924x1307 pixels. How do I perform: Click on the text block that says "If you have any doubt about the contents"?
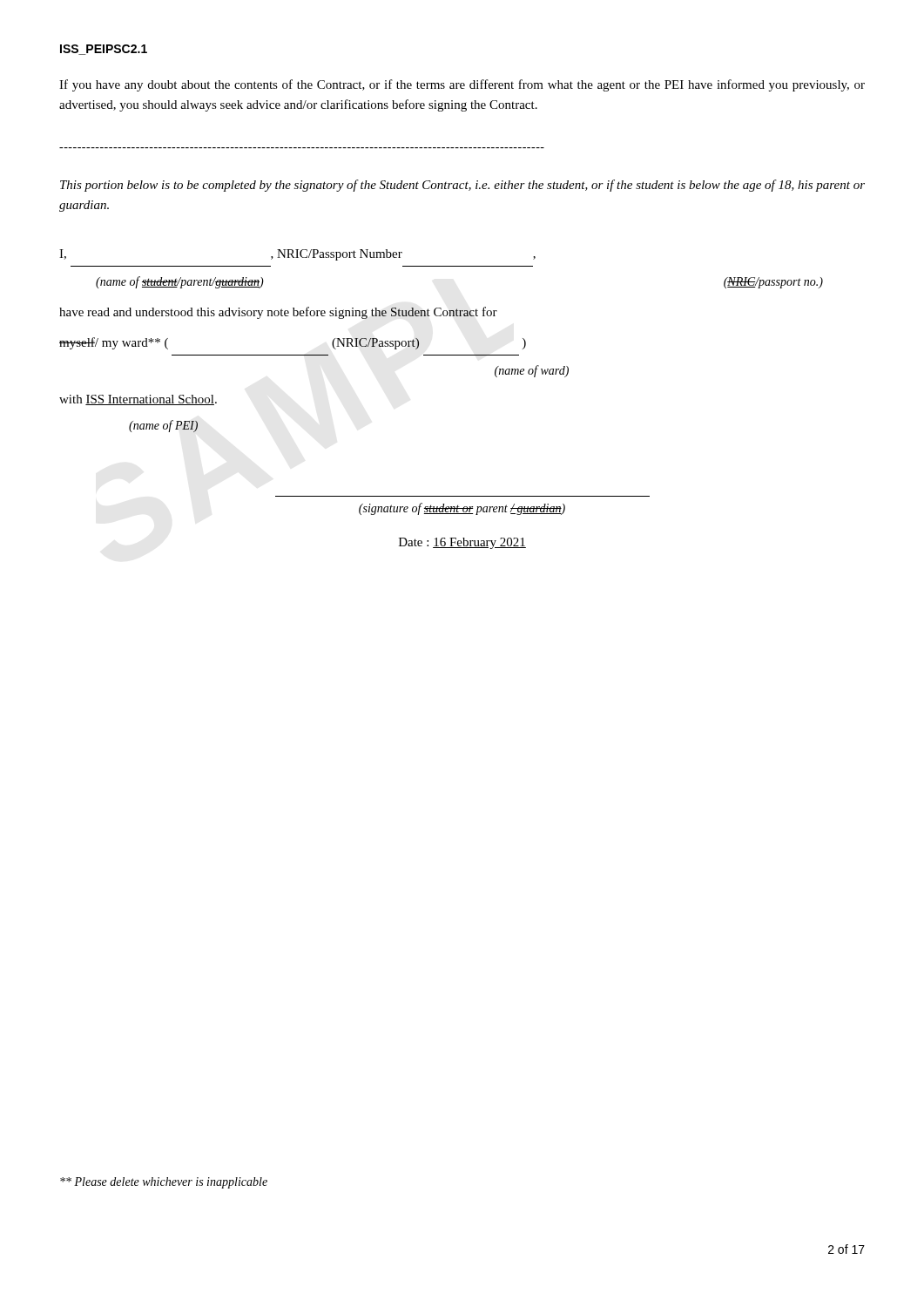[462, 95]
